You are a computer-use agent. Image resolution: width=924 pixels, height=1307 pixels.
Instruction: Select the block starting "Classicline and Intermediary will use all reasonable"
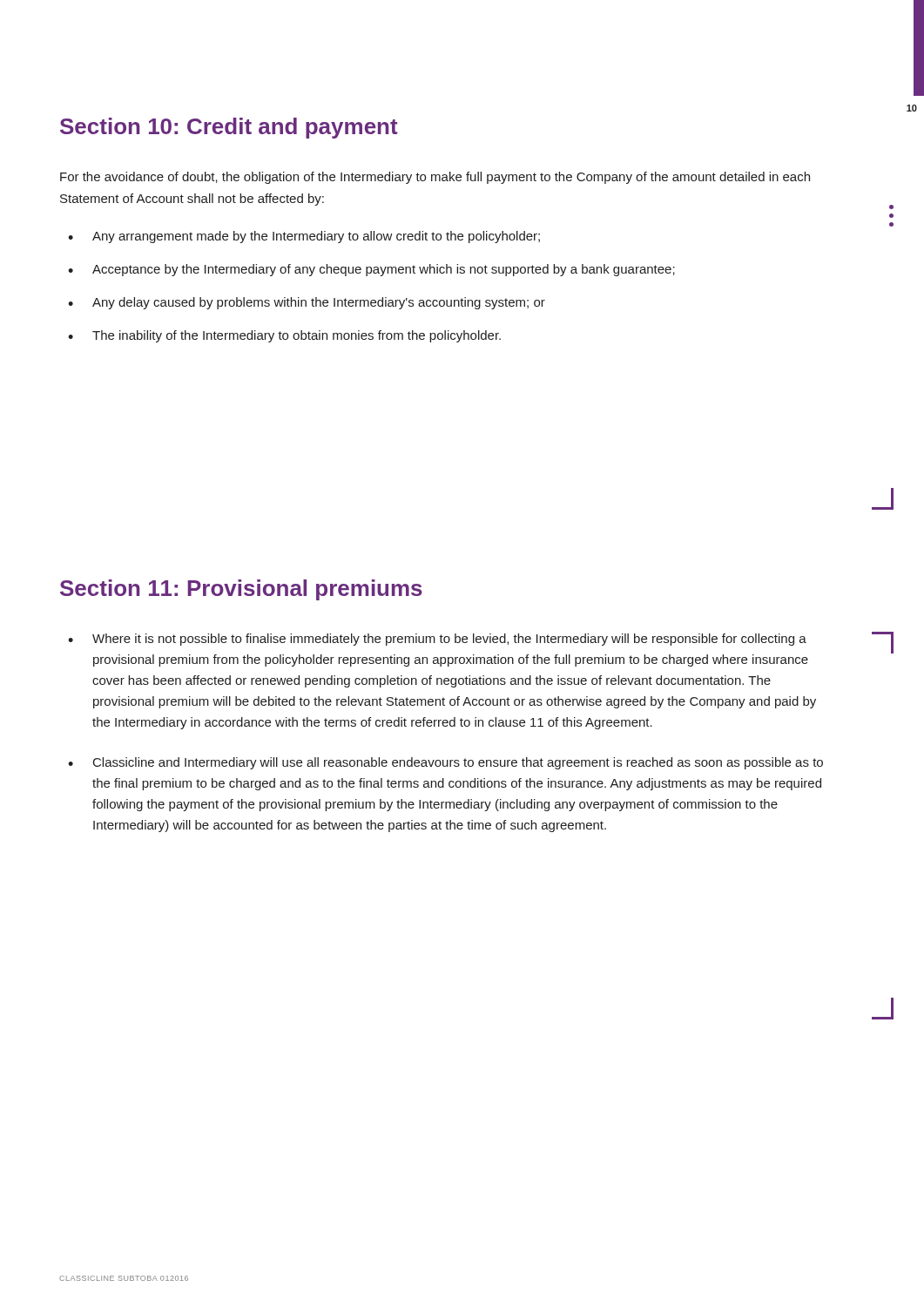click(x=458, y=793)
